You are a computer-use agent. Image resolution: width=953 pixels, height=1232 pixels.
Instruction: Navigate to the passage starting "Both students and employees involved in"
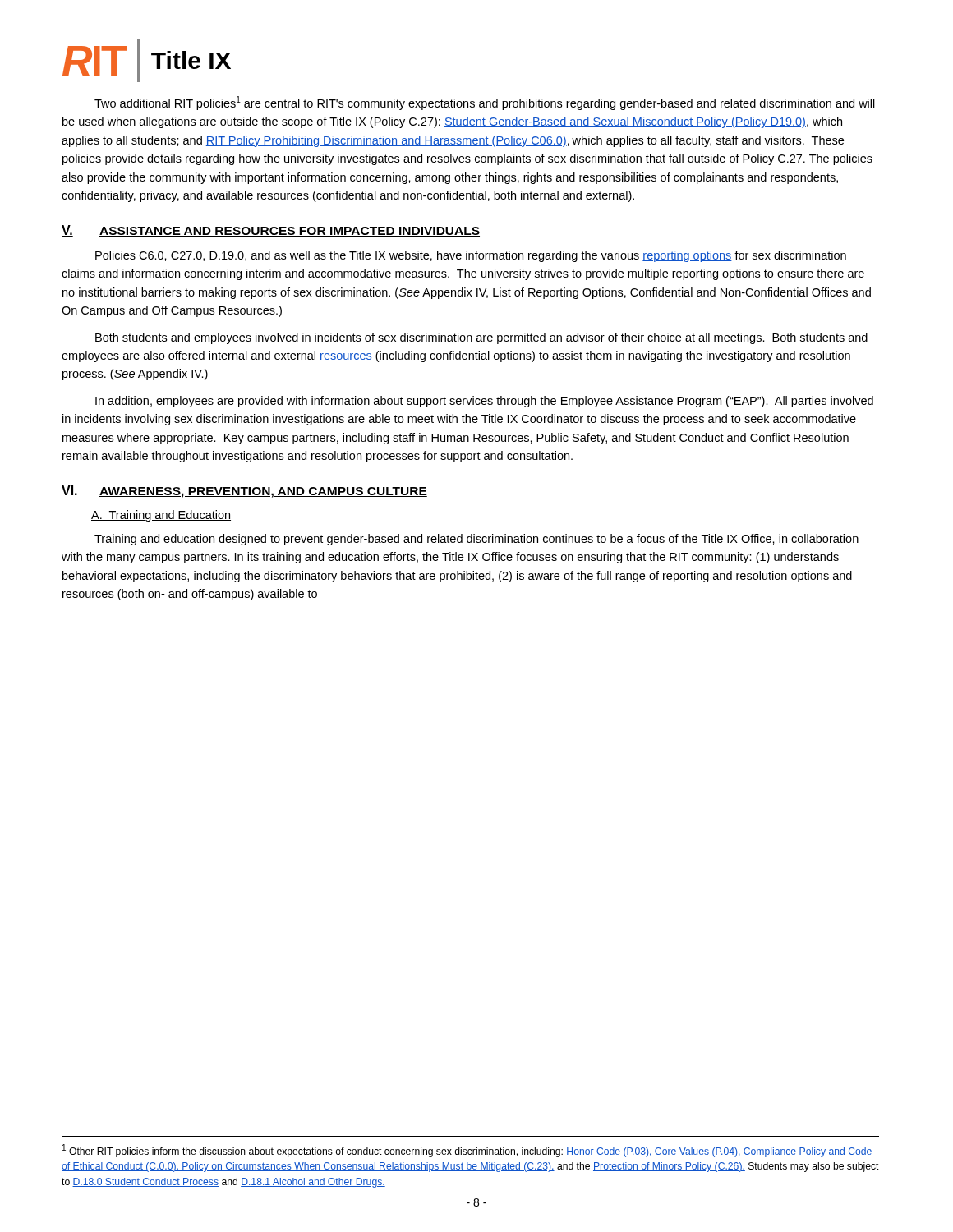click(x=470, y=356)
